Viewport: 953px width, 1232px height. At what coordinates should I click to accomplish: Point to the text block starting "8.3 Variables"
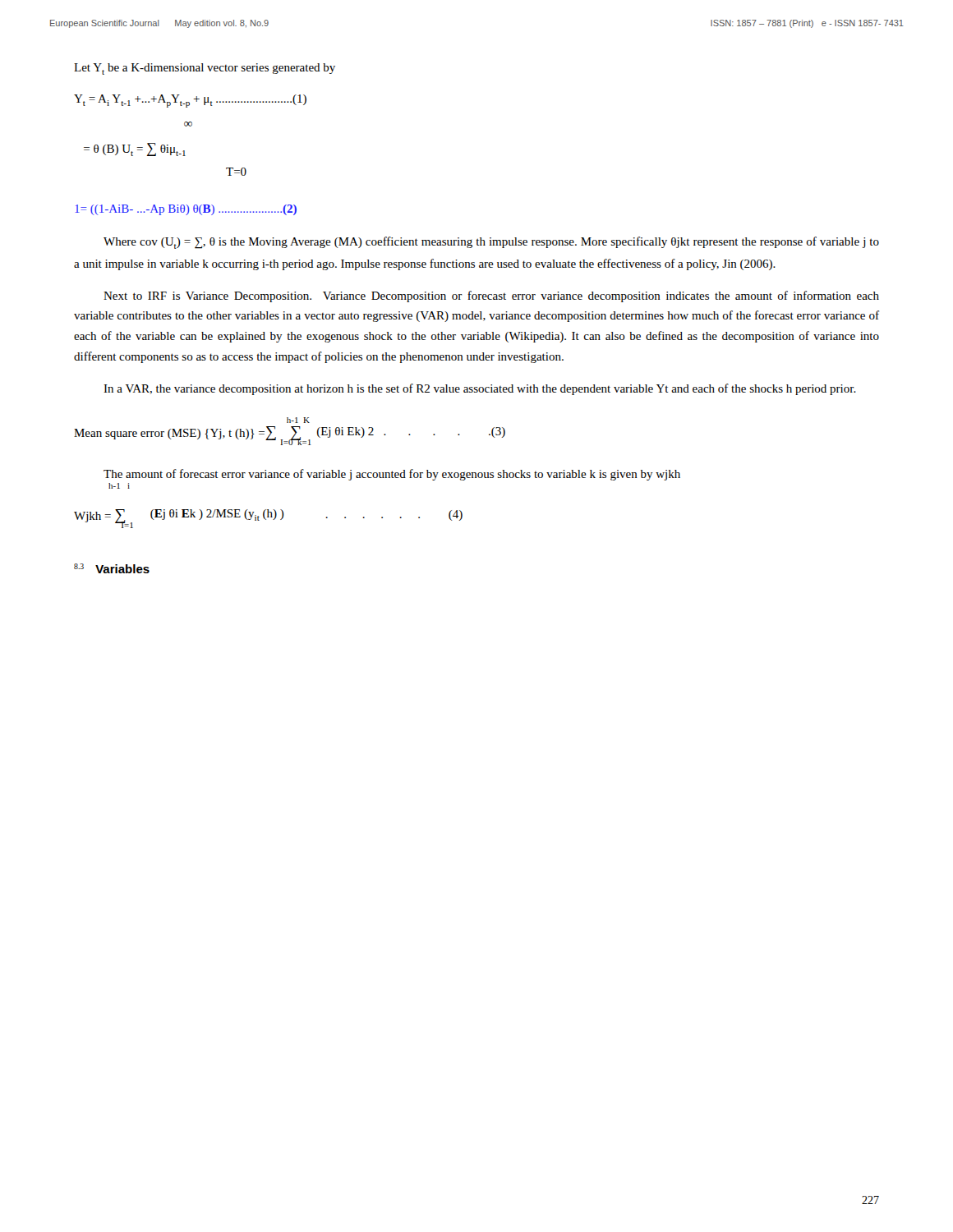[112, 569]
